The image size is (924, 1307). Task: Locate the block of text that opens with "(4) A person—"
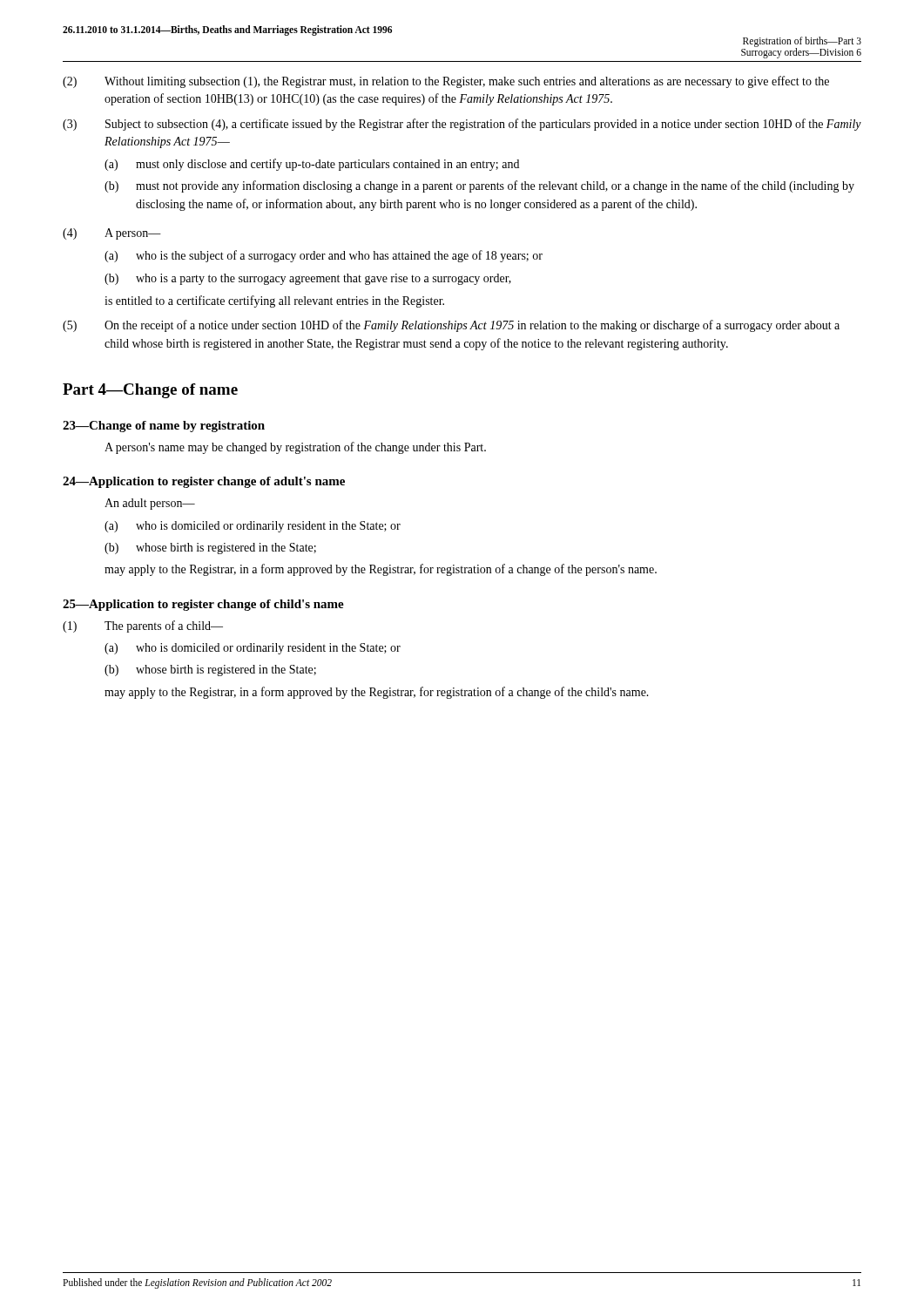pyautogui.click(x=462, y=268)
